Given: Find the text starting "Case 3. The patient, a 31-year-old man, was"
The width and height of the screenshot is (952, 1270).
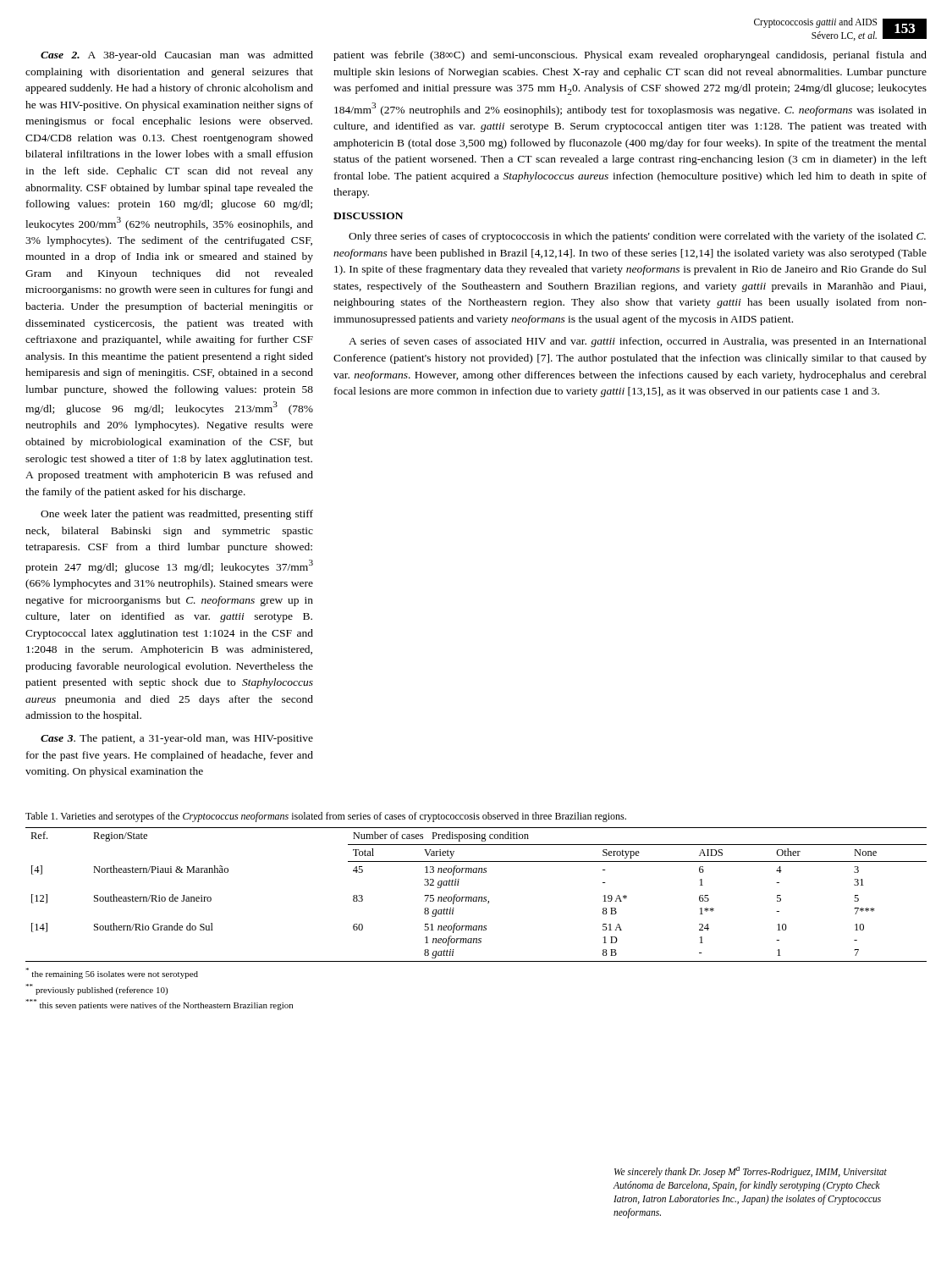Looking at the screenshot, I should coord(169,755).
